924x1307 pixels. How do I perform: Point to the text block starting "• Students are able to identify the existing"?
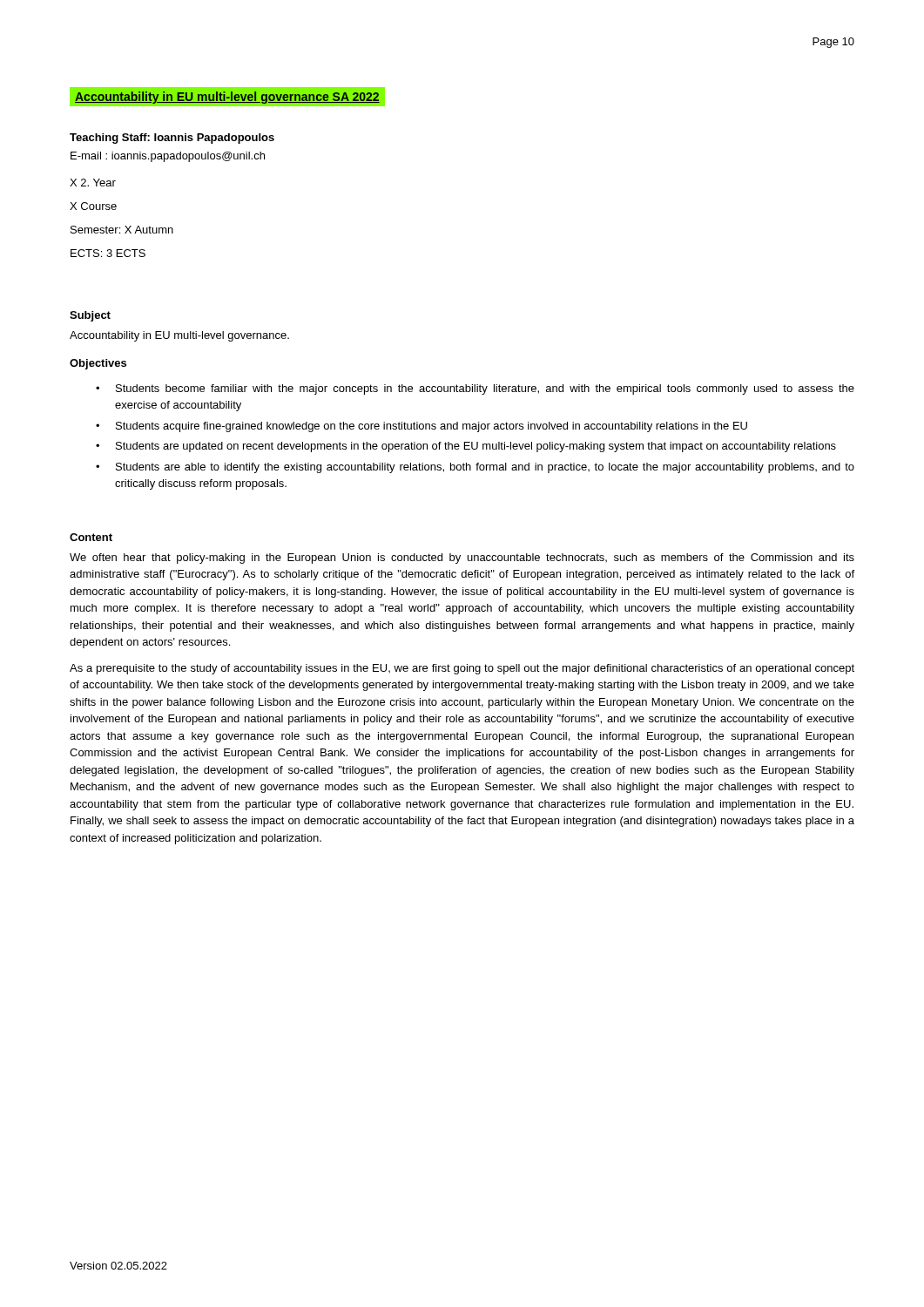pyautogui.click(x=475, y=475)
